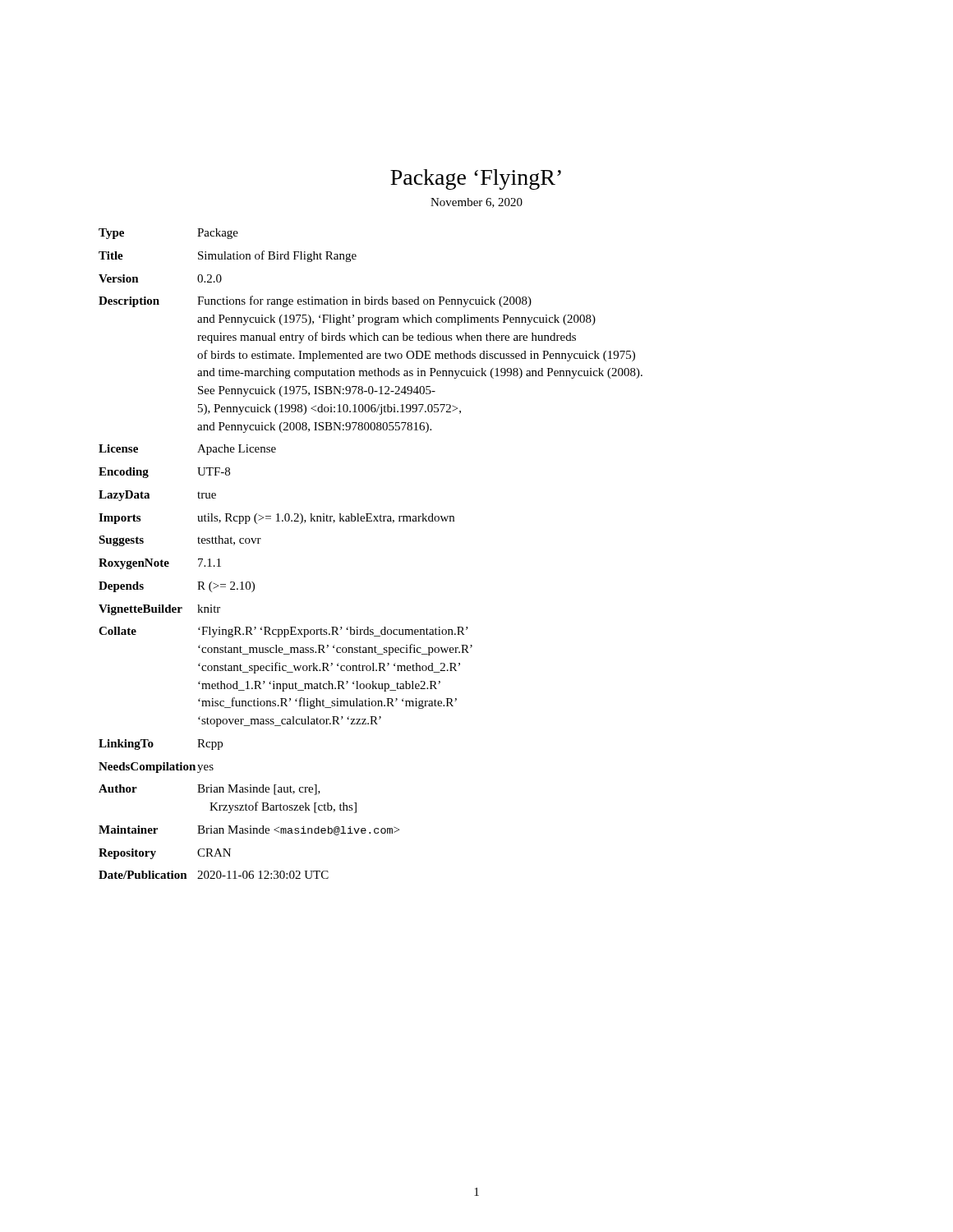This screenshot has height=1232, width=953.
Task: Where does it say "Package ‘FlyingR’"?
Action: point(476,177)
